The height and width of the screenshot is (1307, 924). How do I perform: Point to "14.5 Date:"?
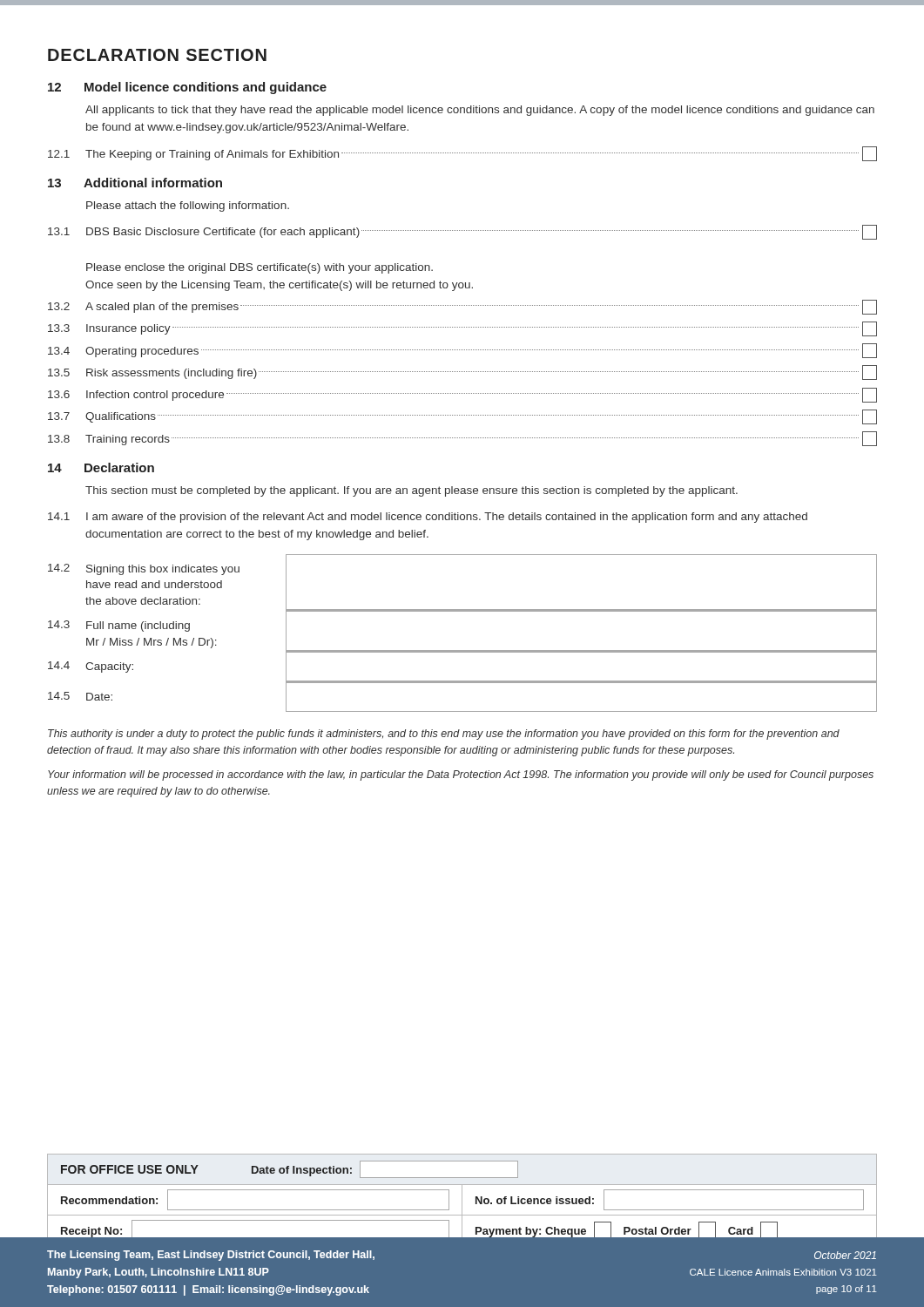(x=462, y=697)
